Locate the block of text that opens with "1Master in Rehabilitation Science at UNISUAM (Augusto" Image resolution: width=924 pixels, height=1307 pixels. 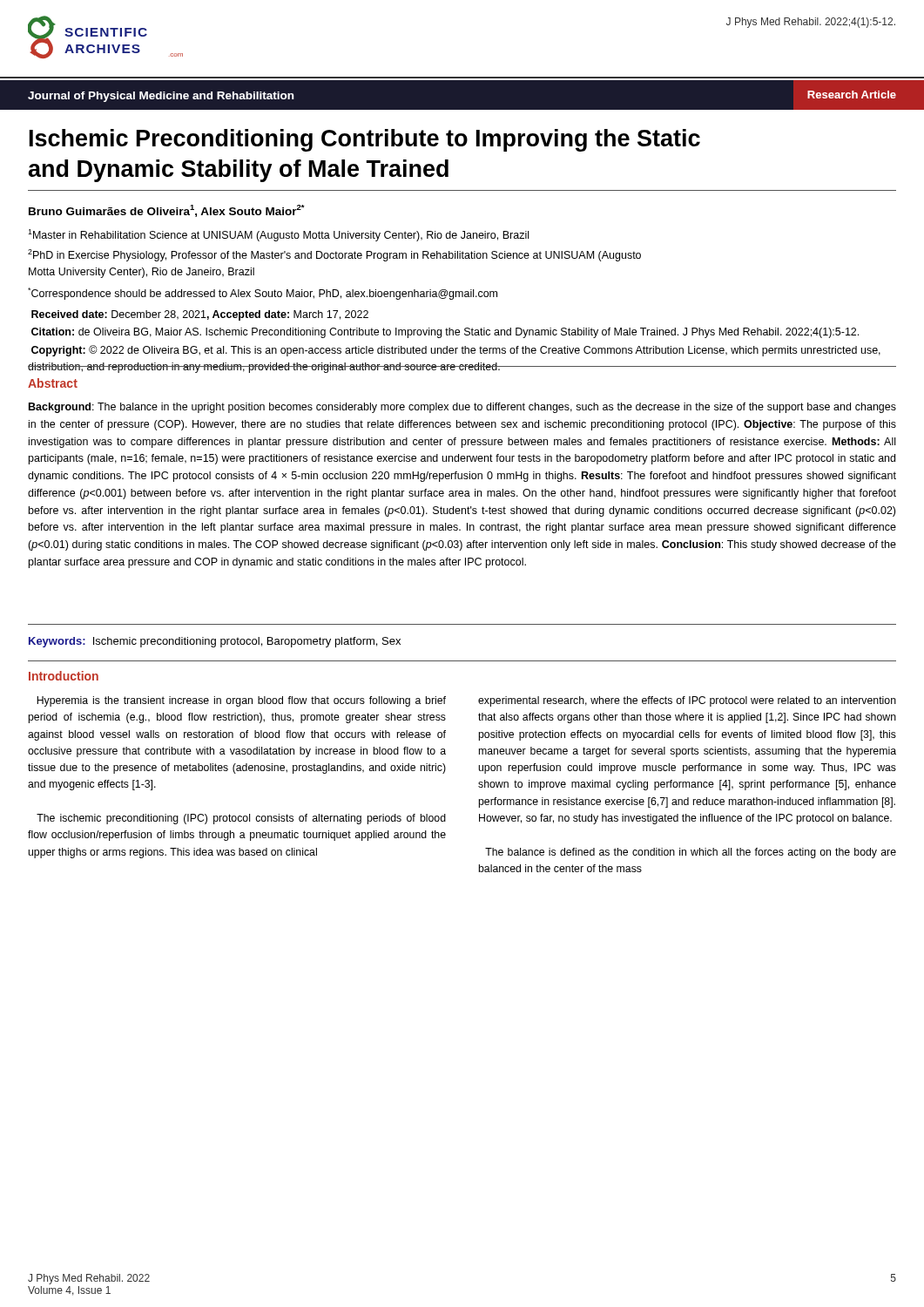coord(279,234)
